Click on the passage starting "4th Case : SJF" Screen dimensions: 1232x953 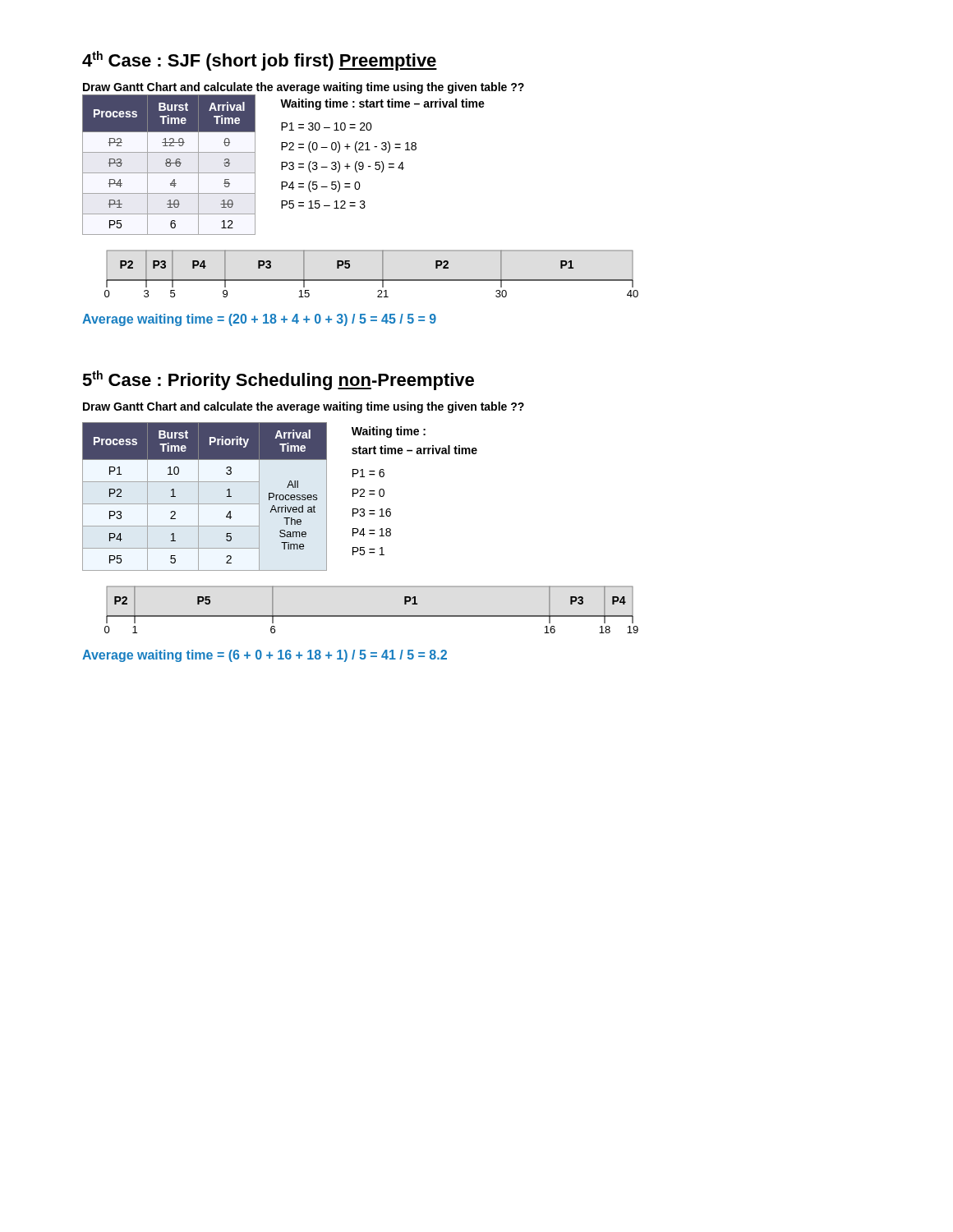[259, 60]
